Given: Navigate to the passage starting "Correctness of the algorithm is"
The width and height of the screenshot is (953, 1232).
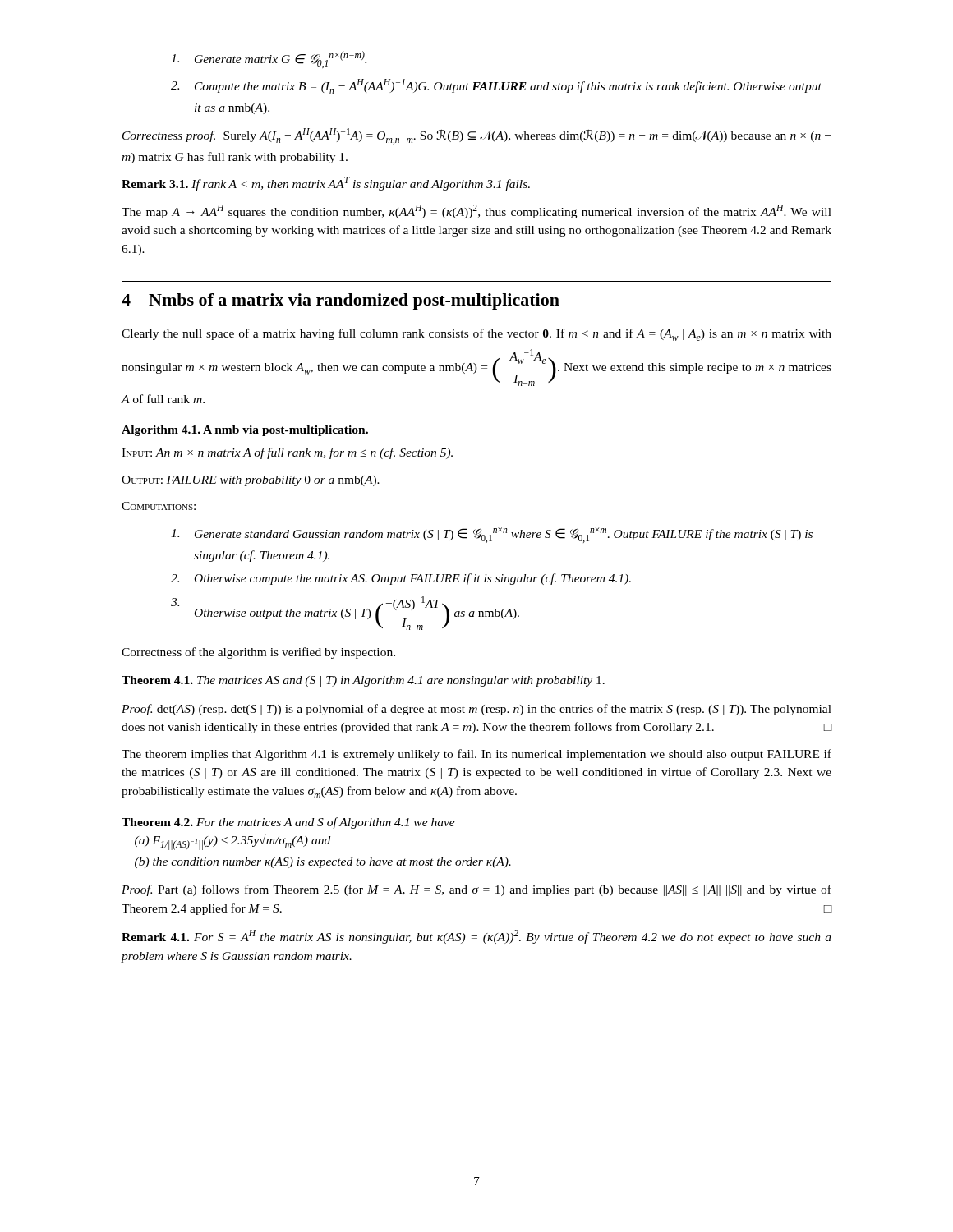Looking at the screenshot, I should (258, 653).
